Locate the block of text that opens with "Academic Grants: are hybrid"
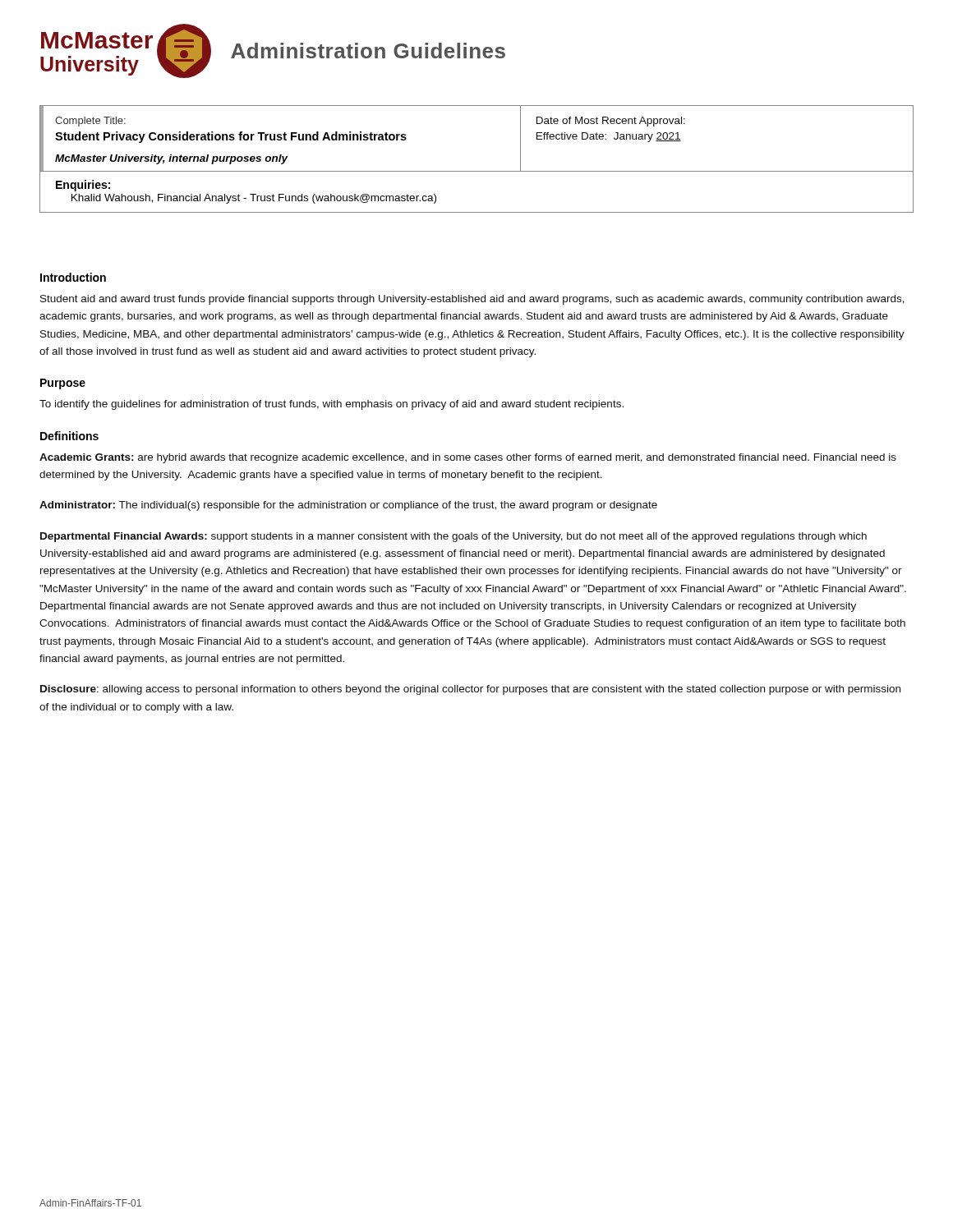Screen dimensions: 1232x953 point(468,466)
